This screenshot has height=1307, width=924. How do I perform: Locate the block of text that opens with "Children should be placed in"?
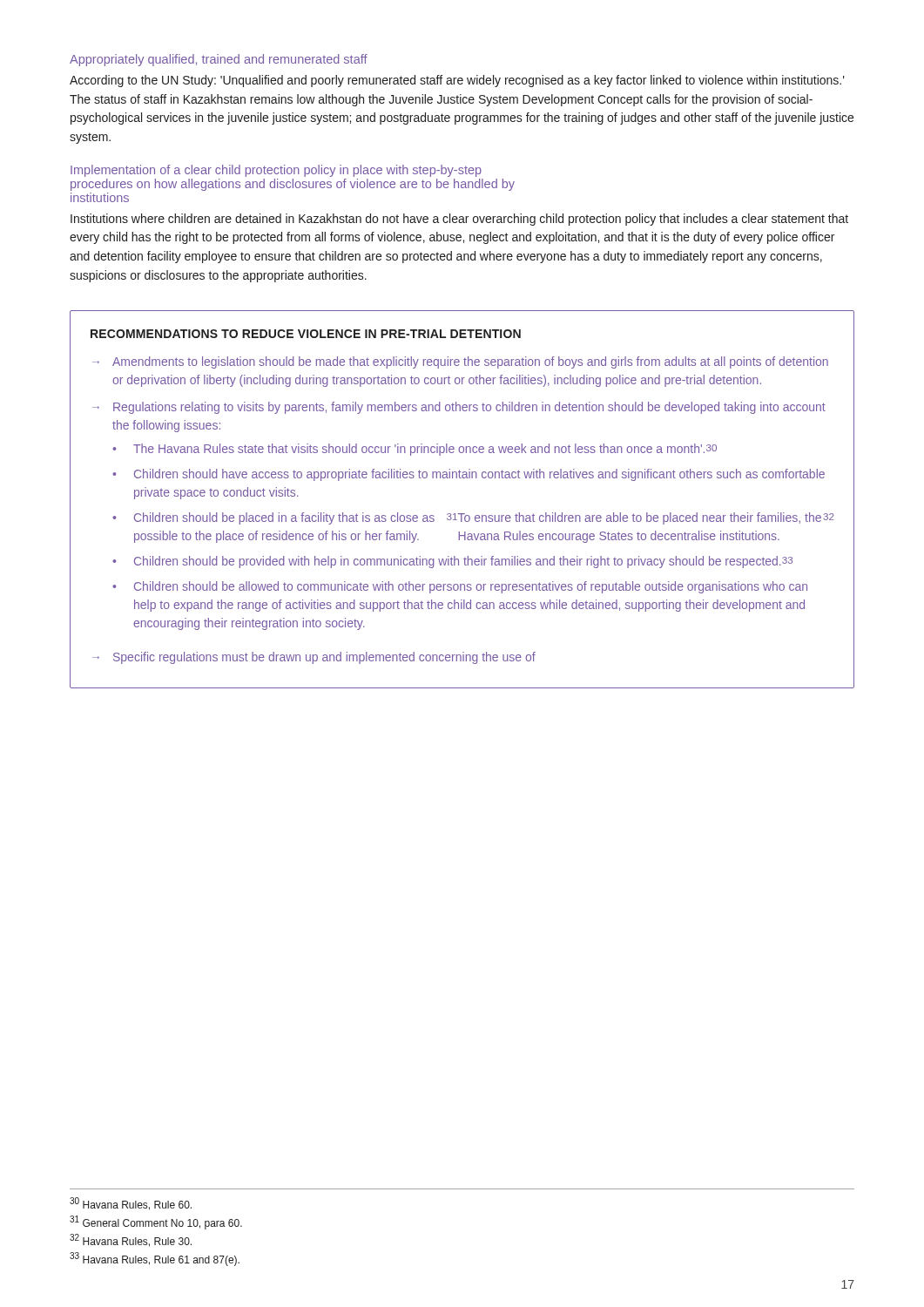(484, 525)
